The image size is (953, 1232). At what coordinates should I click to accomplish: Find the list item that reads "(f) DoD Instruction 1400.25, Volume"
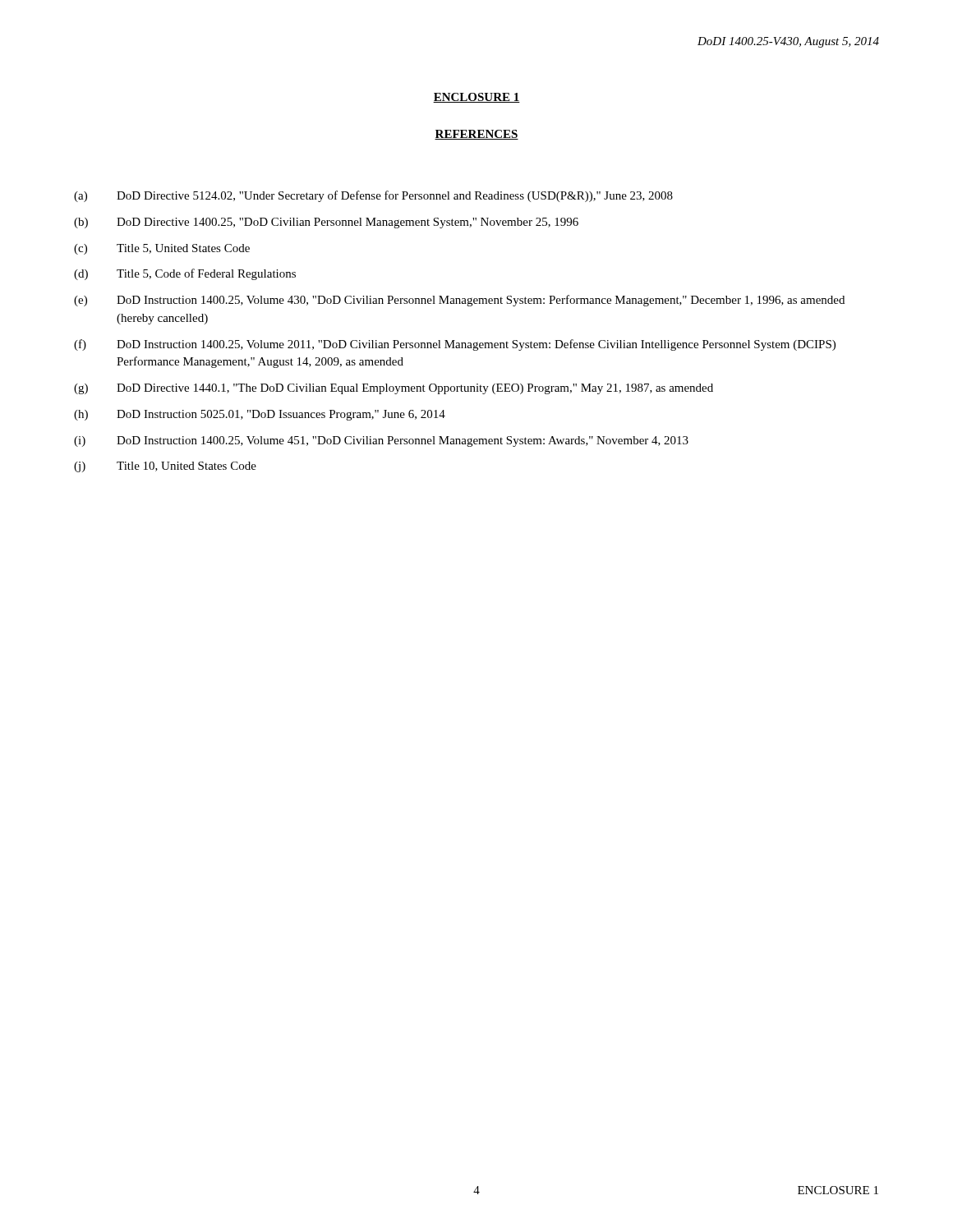point(476,353)
